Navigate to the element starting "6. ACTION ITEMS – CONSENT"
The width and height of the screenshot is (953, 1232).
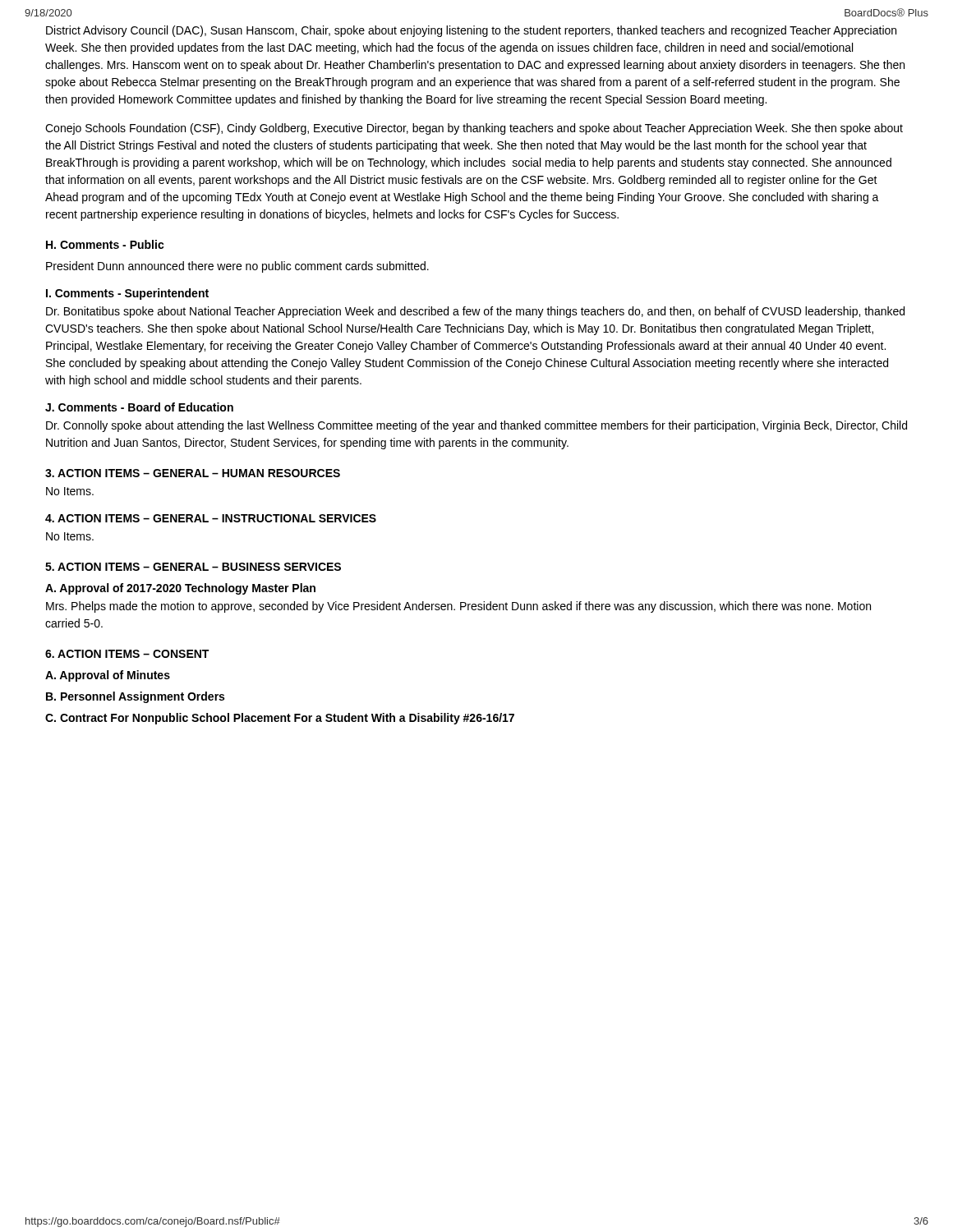[x=127, y=654]
